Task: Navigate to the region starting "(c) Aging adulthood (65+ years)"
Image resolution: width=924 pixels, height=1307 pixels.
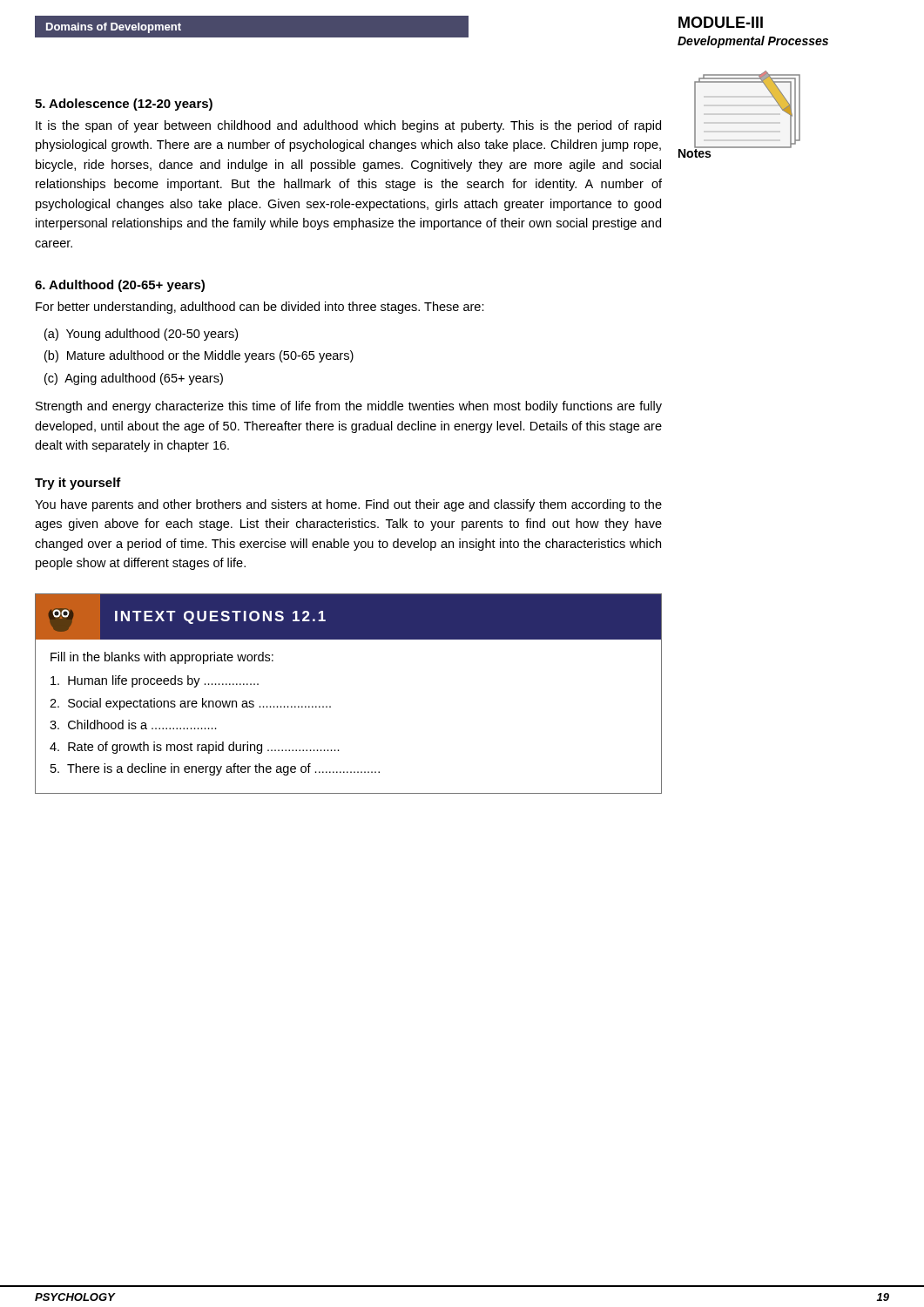Action: click(134, 378)
